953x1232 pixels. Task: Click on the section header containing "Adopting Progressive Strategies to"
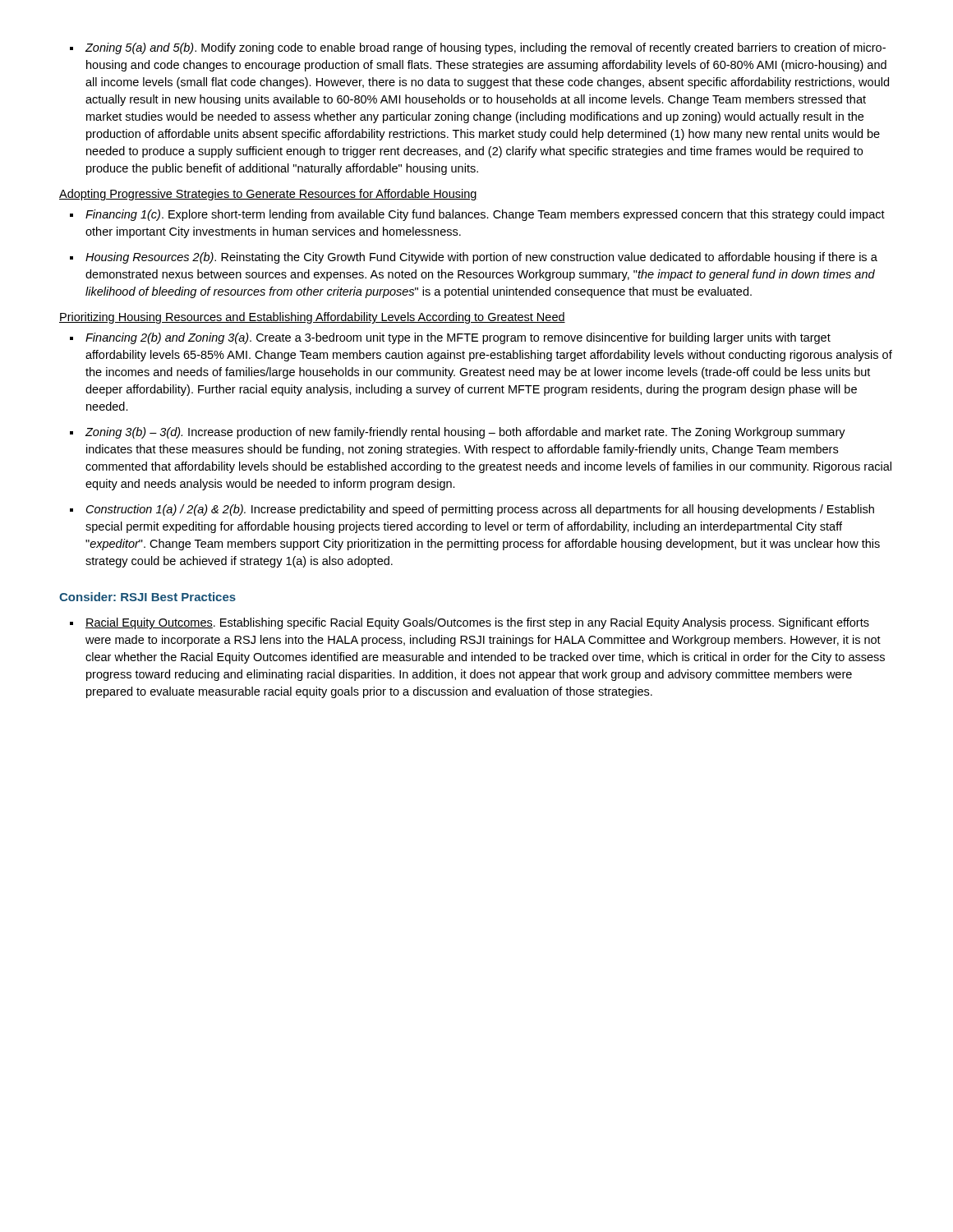[268, 194]
